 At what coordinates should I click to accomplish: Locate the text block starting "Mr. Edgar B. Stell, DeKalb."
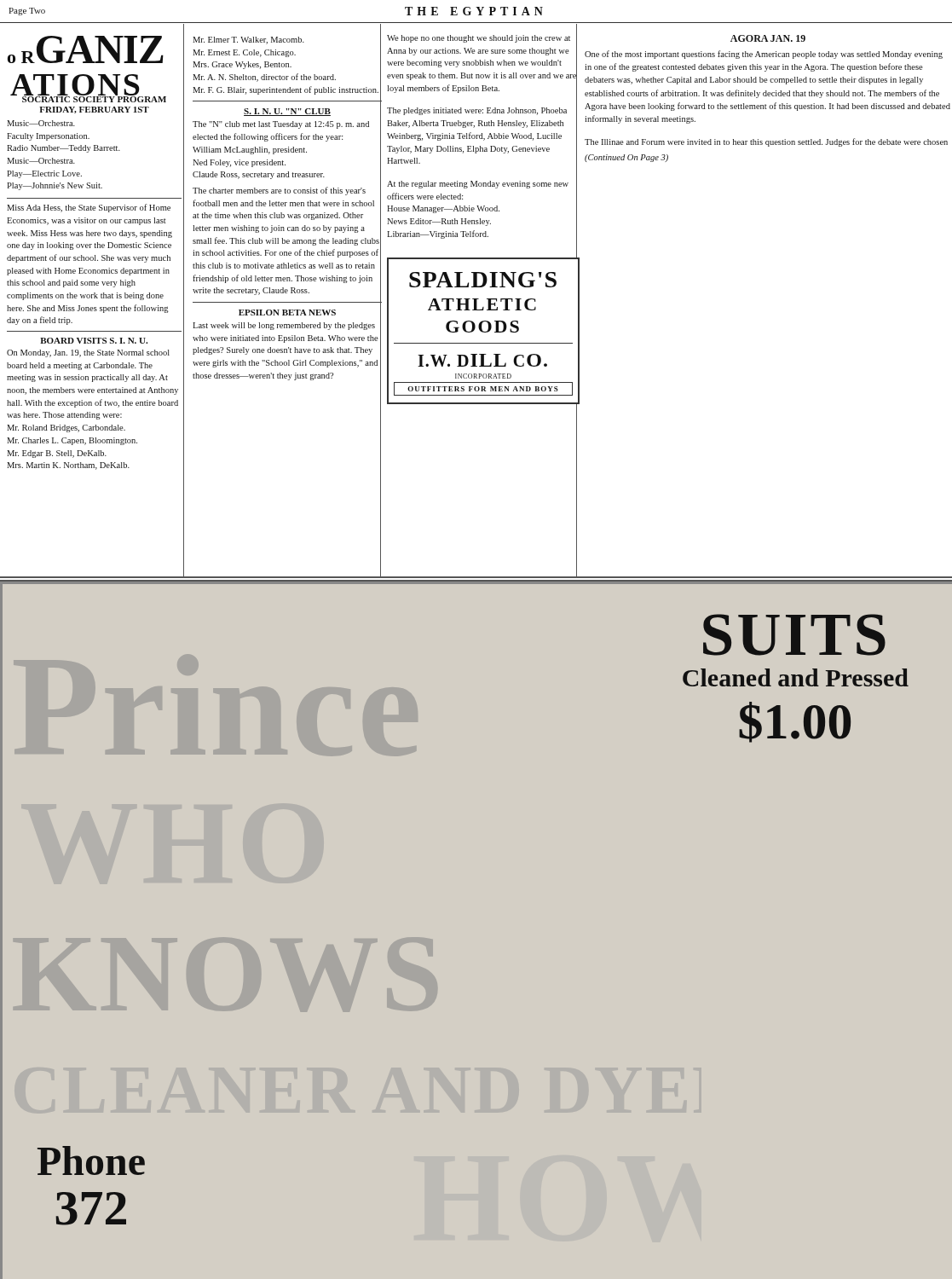[57, 453]
